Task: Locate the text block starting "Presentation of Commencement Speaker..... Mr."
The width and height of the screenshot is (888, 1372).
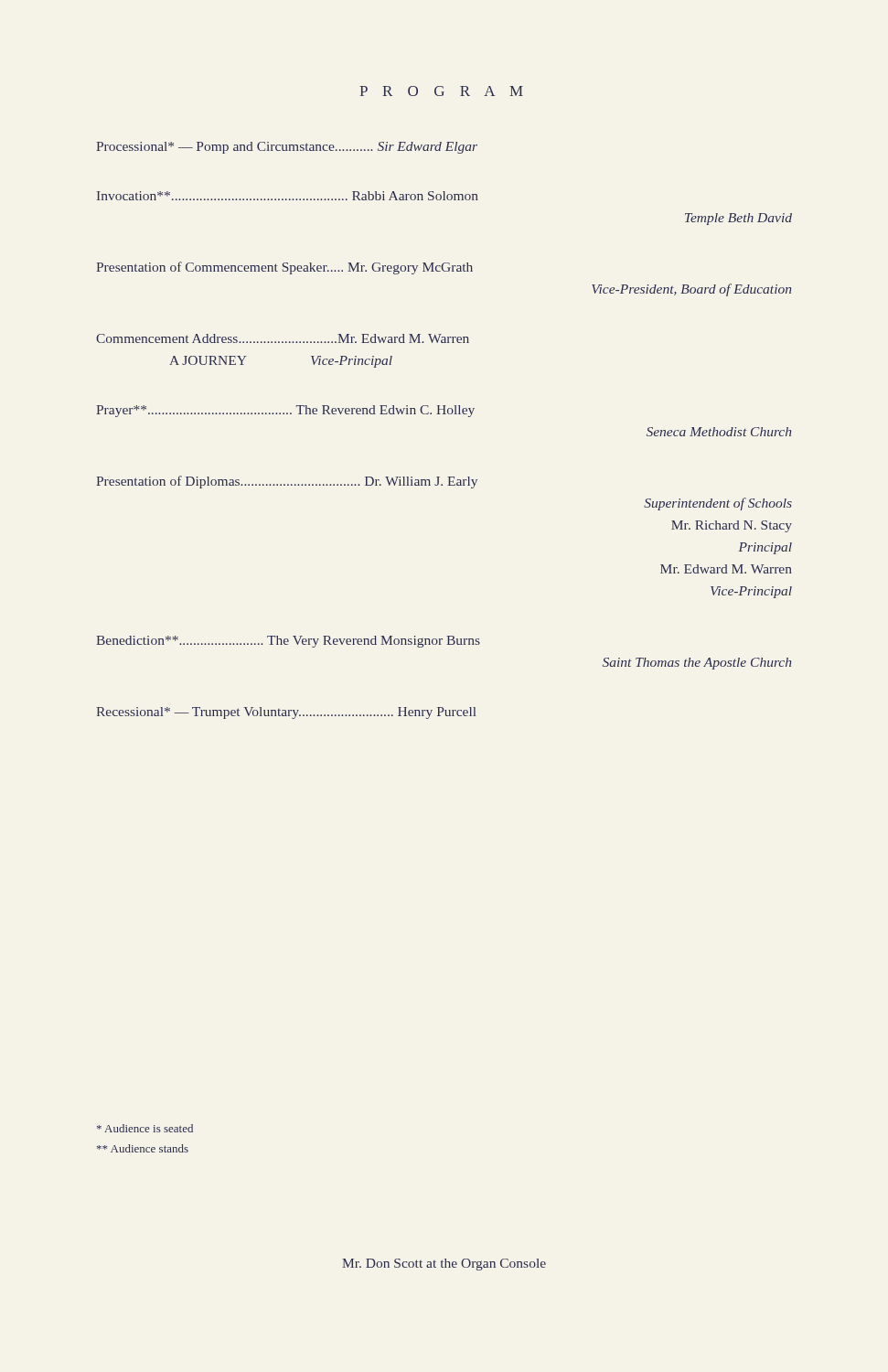Action: pos(444,278)
